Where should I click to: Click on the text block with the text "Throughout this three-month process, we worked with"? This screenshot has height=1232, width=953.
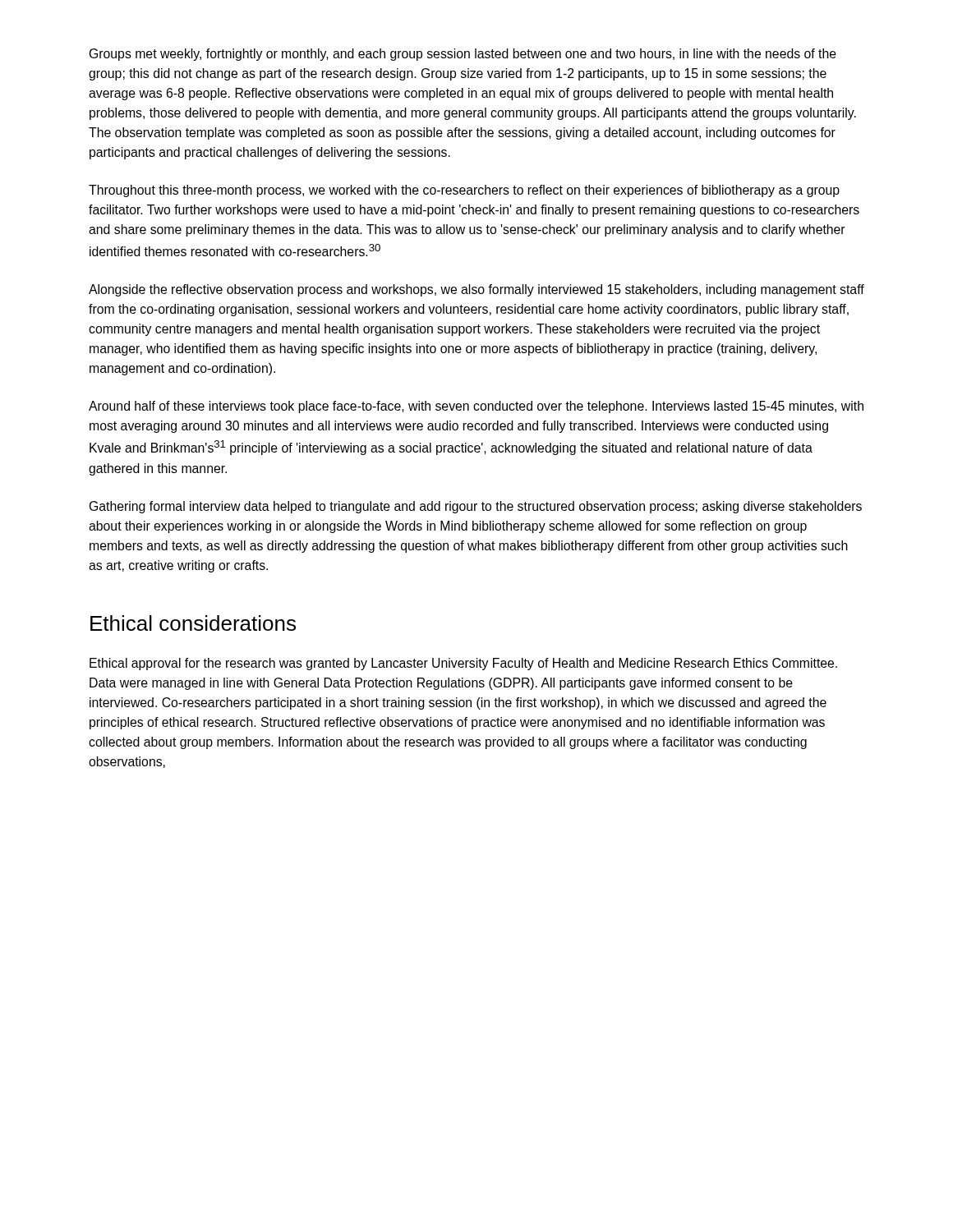(474, 221)
